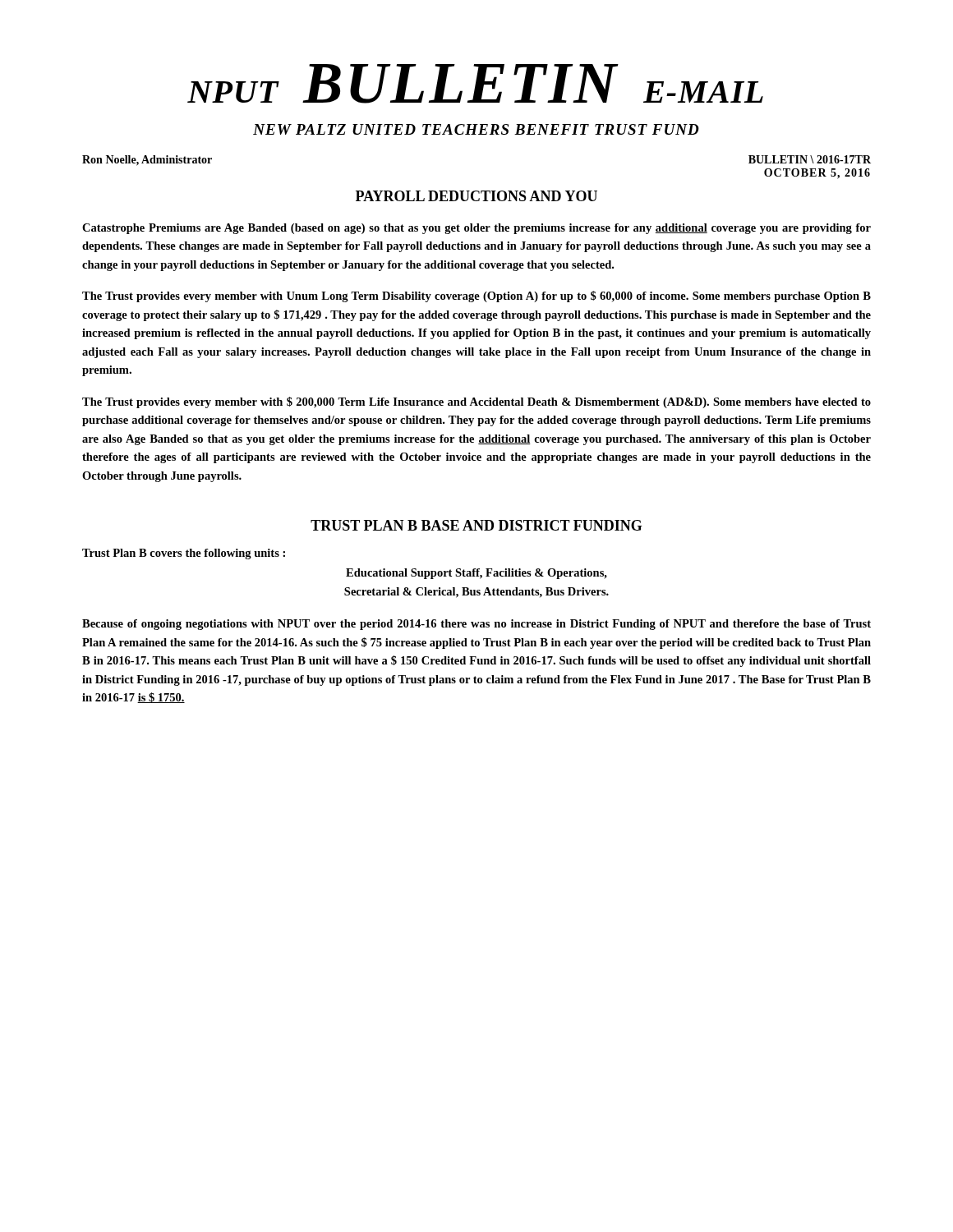This screenshot has height=1232, width=953.
Task: Locate the passage starting "Educational Support Staff, Facilities & Operations, Secretarial &"
Action: coord(476,582)
